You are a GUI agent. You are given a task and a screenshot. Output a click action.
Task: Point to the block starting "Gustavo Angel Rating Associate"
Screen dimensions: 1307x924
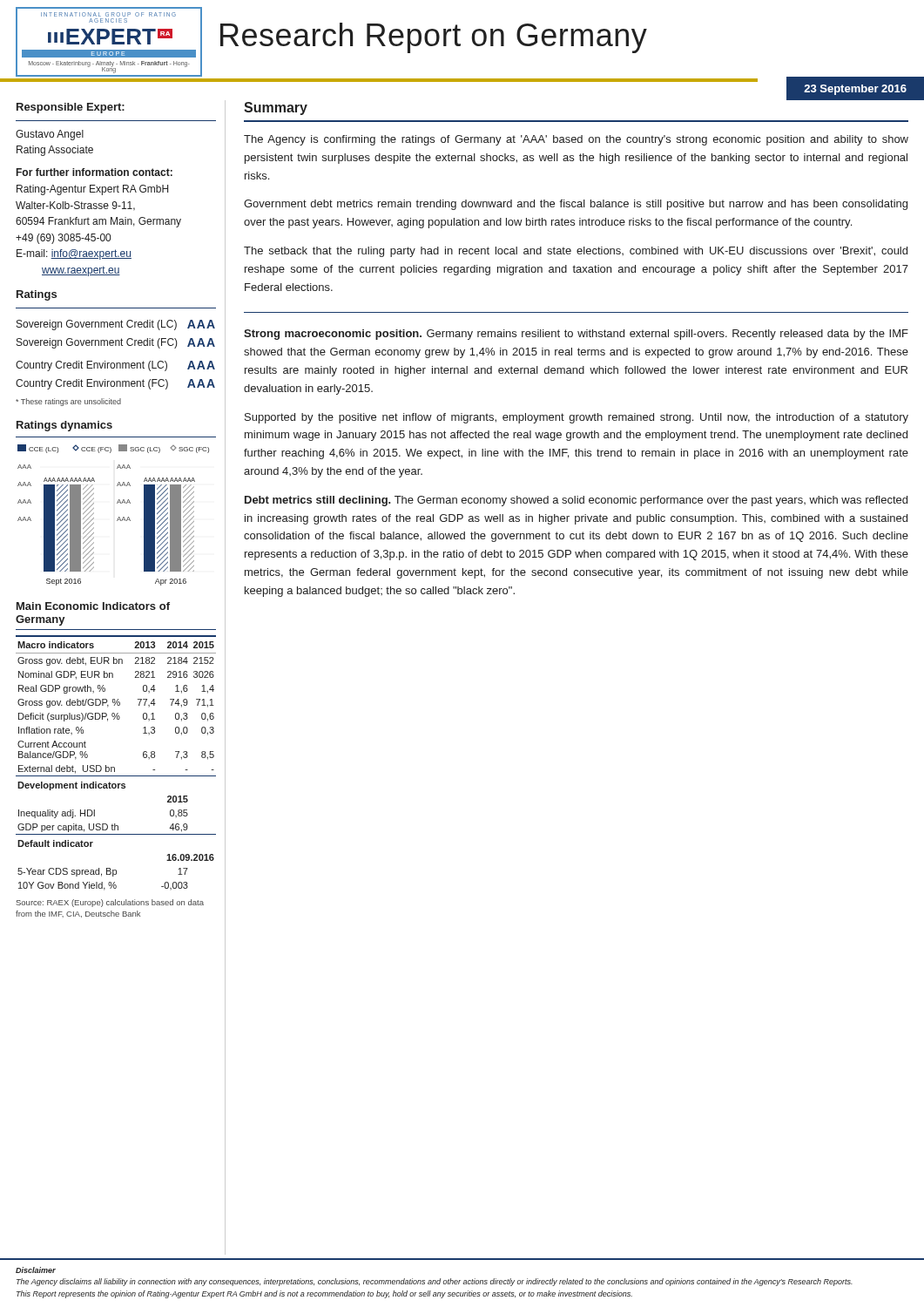55,142
